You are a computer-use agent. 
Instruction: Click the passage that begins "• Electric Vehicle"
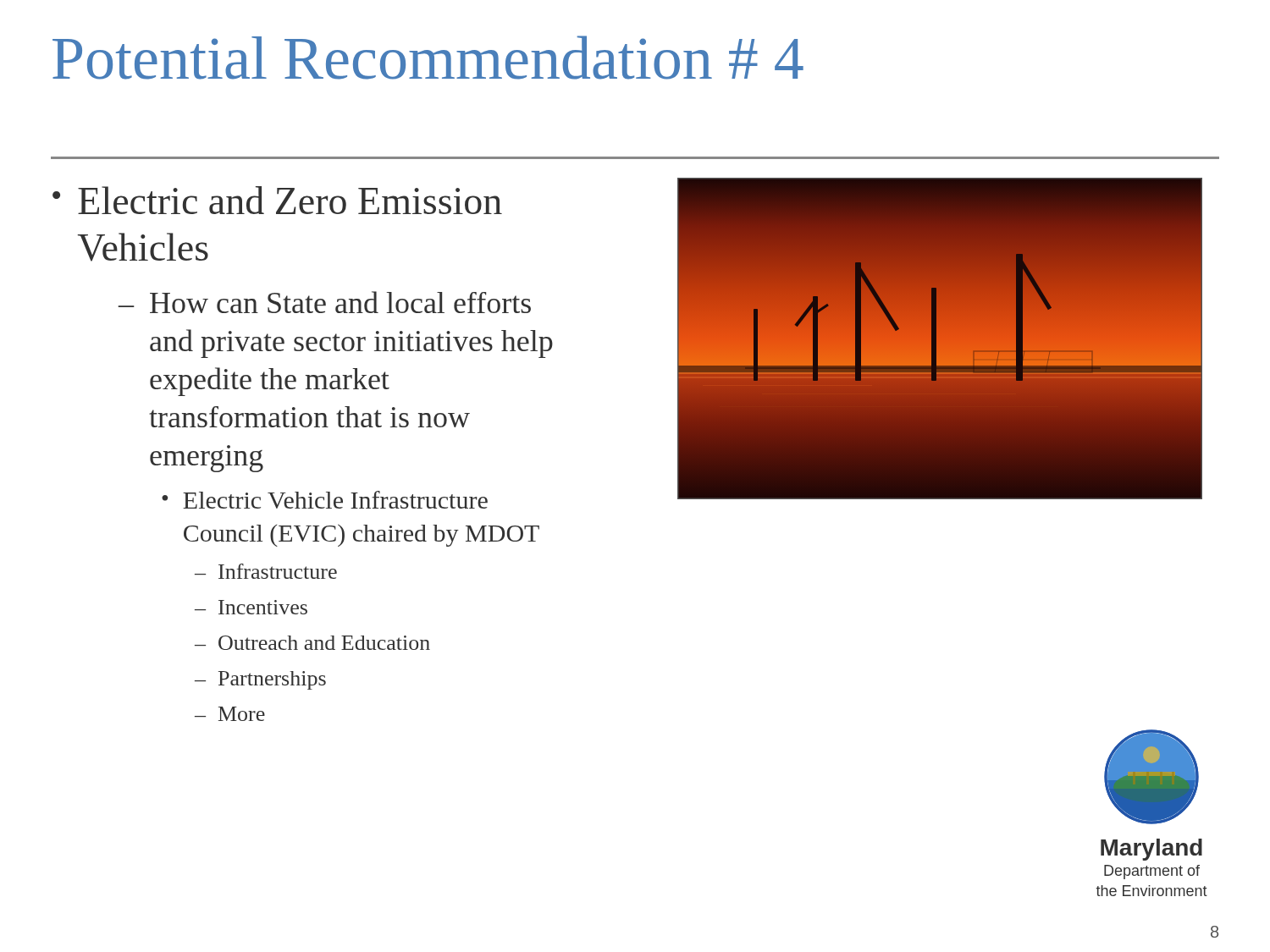tap(350, 517)
